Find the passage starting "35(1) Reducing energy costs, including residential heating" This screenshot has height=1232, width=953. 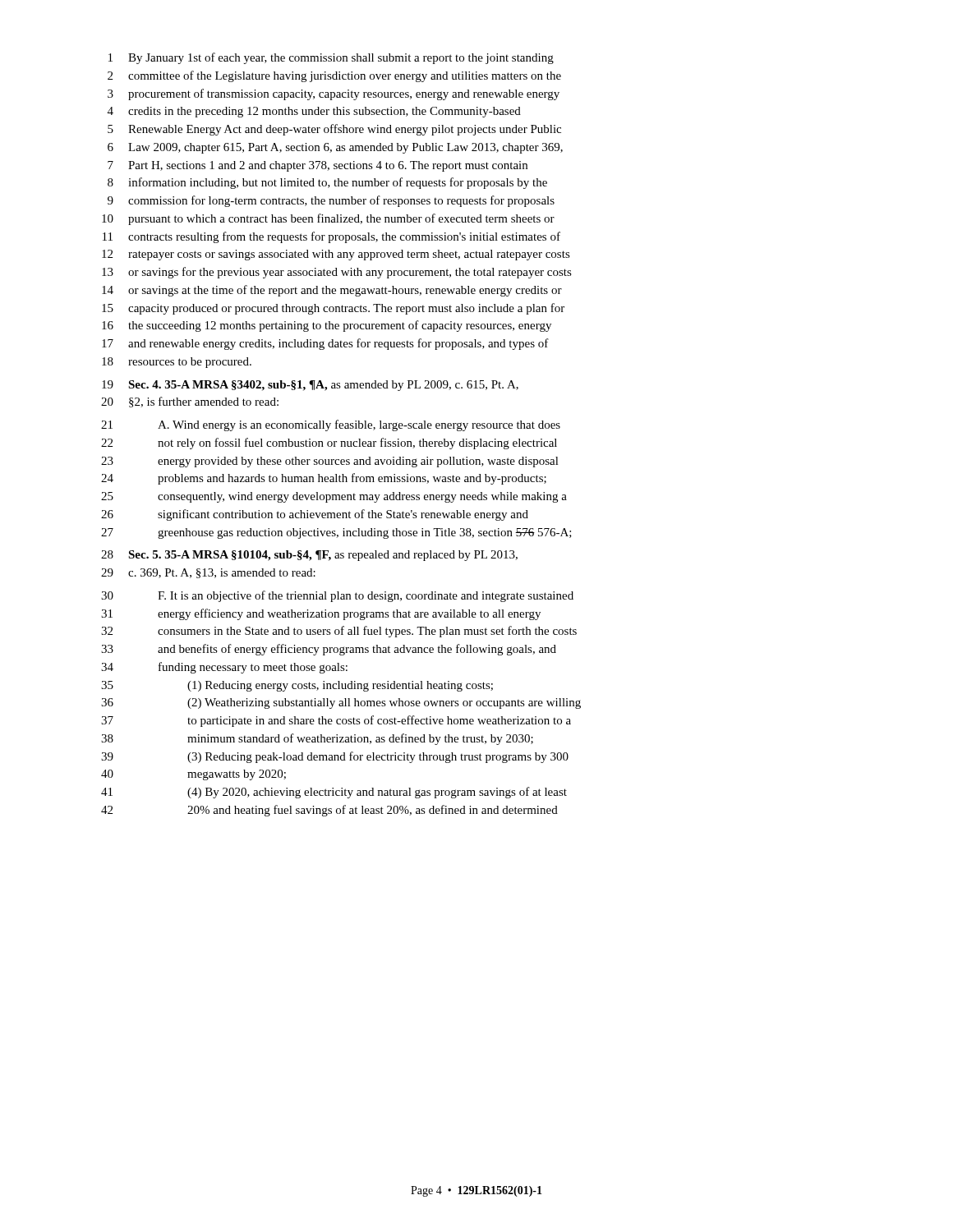485,685
